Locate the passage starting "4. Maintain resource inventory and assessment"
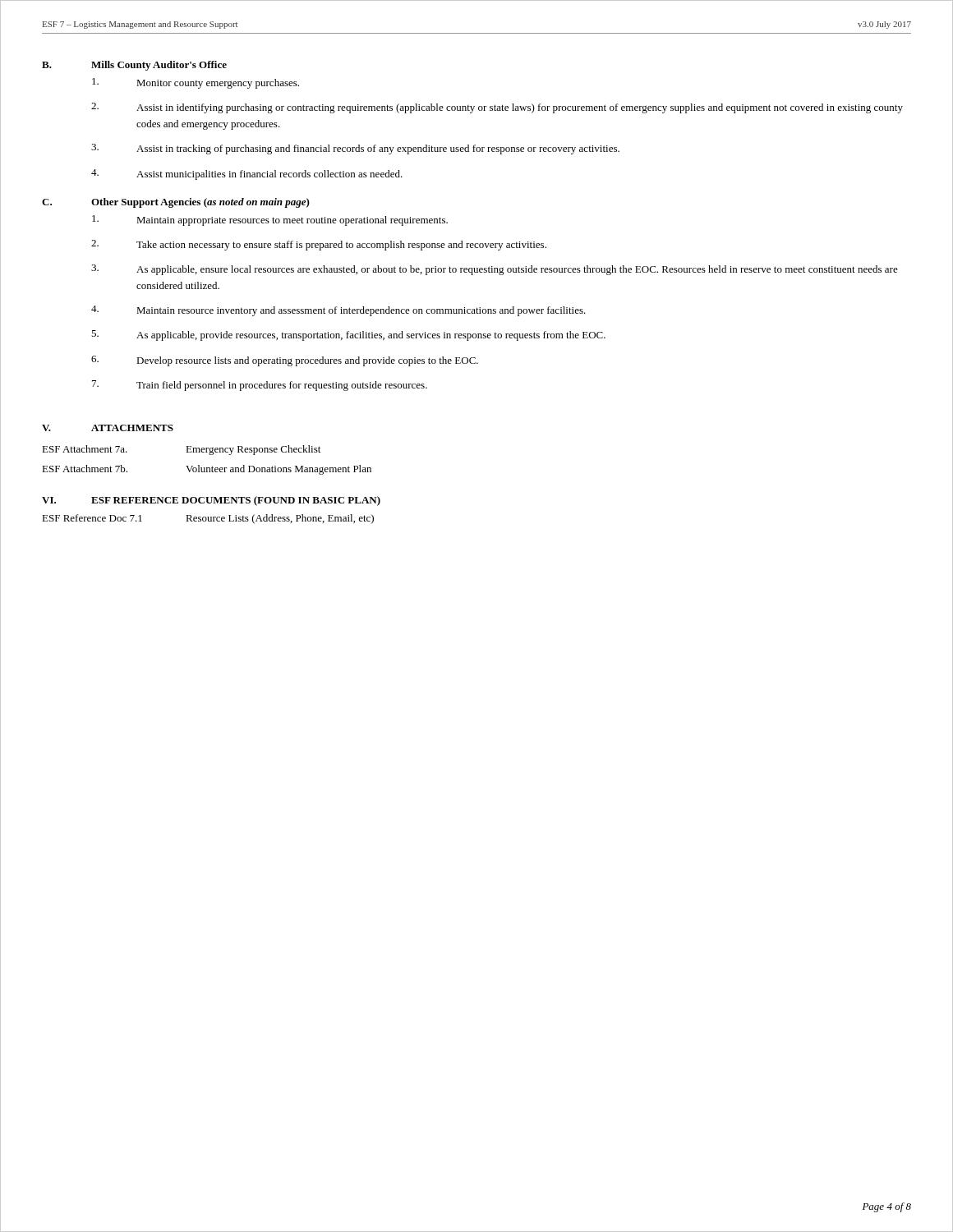 (x=501, y=311)
